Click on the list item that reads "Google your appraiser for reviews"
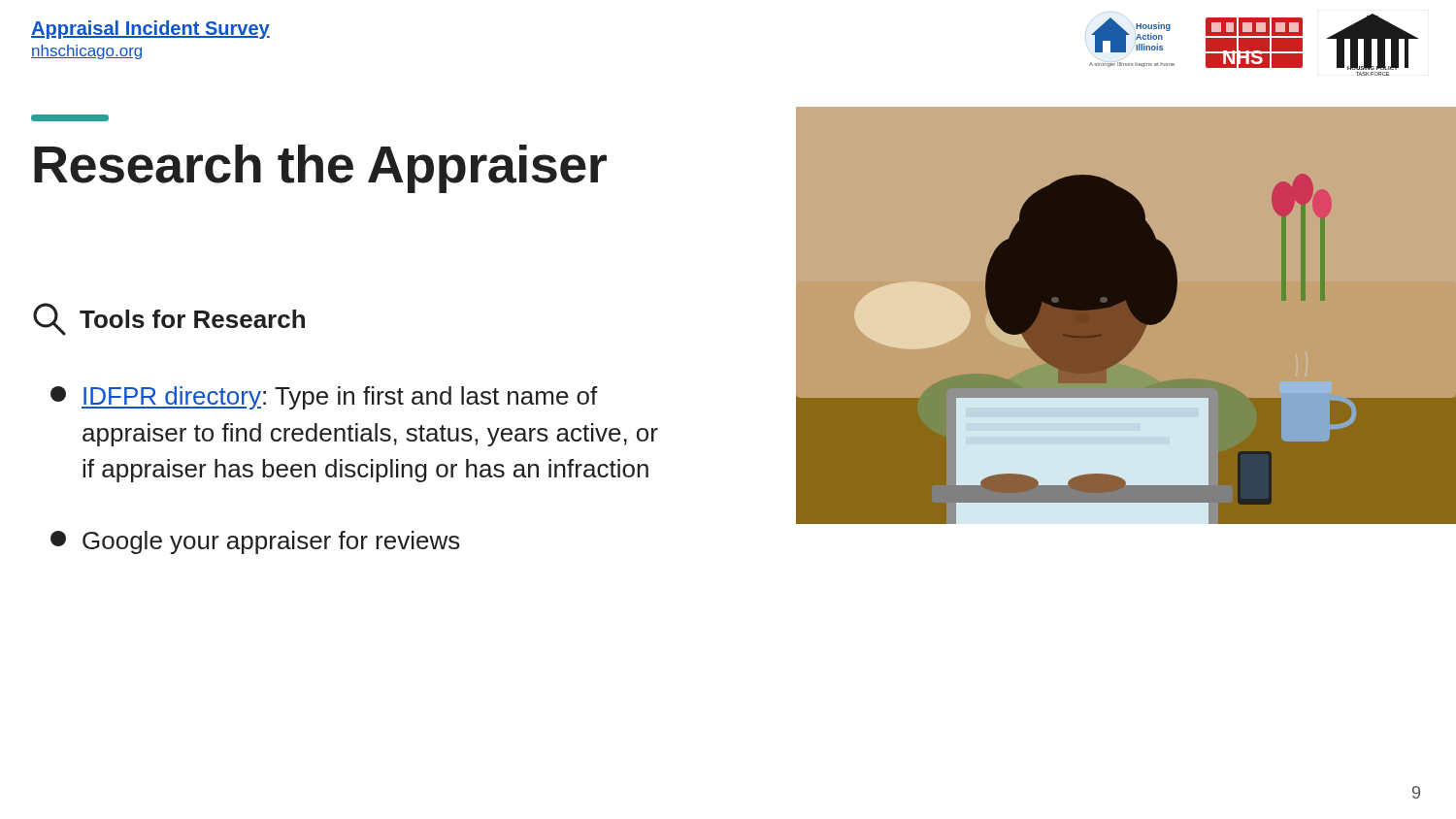Screen dimensions: 819x1456 [x=255, y=541]
